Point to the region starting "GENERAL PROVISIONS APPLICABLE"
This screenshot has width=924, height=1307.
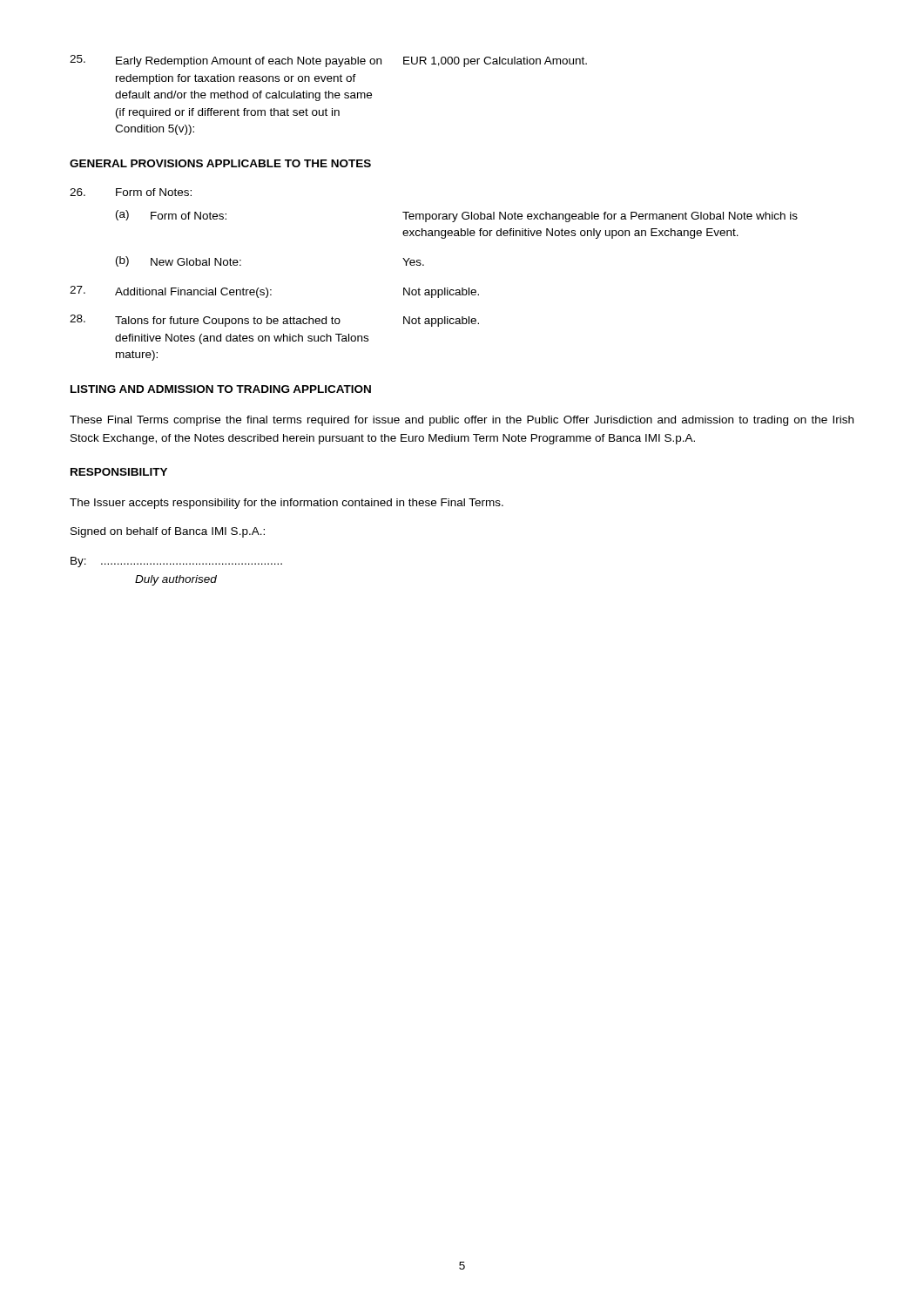coord(220,163)
